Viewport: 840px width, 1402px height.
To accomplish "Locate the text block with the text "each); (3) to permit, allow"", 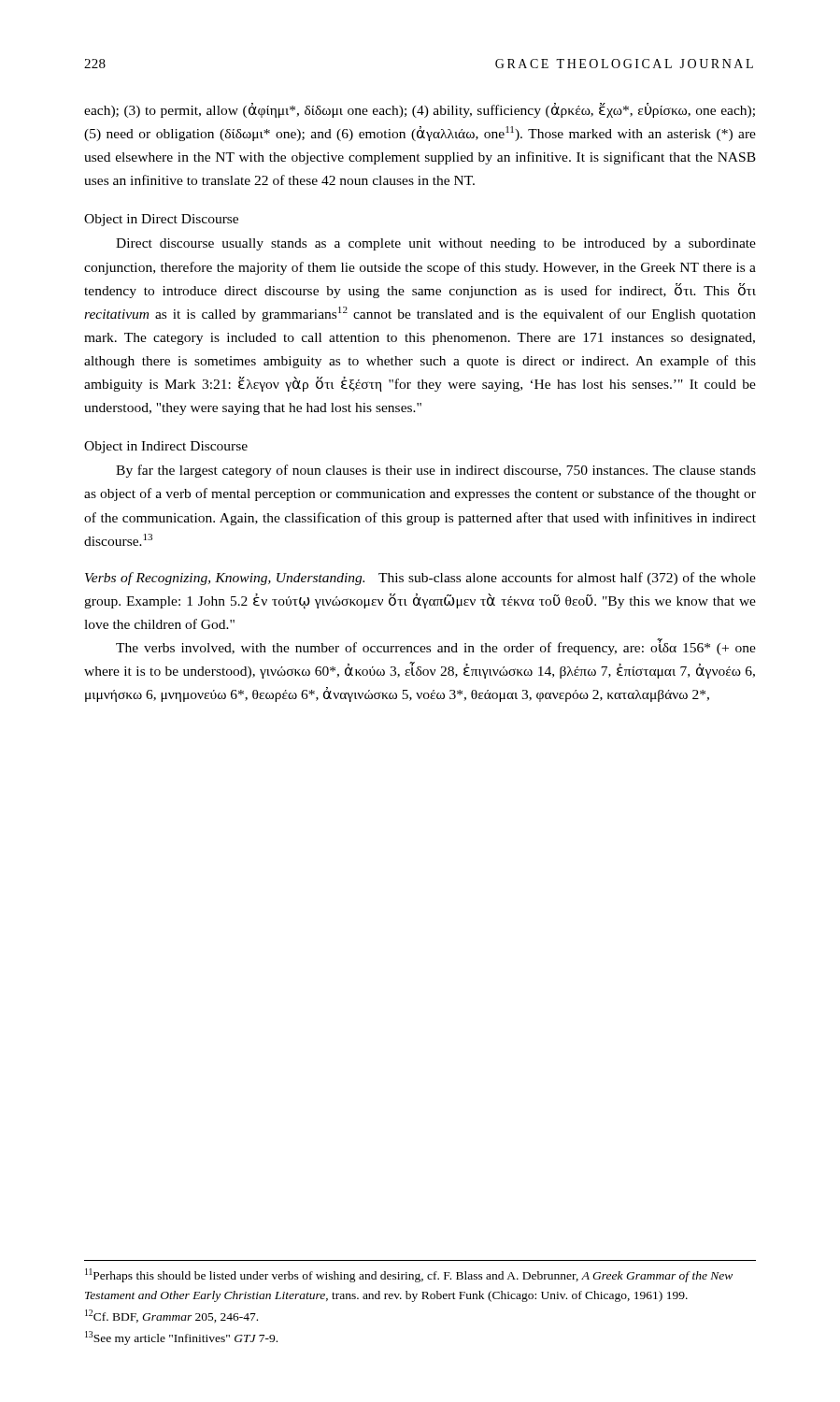I will coord(420,145).
